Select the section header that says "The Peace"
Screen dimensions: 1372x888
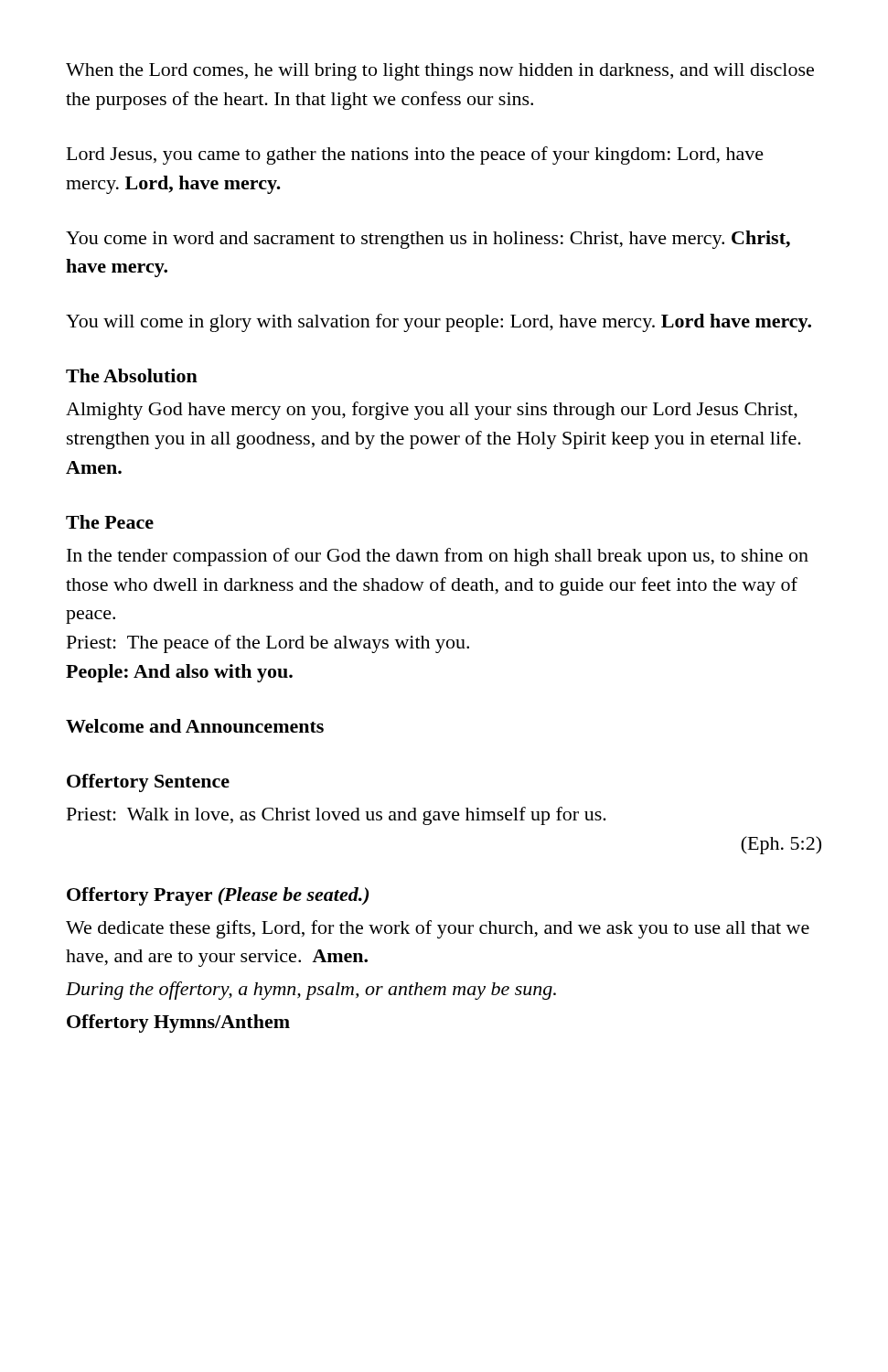coord(110,522)
